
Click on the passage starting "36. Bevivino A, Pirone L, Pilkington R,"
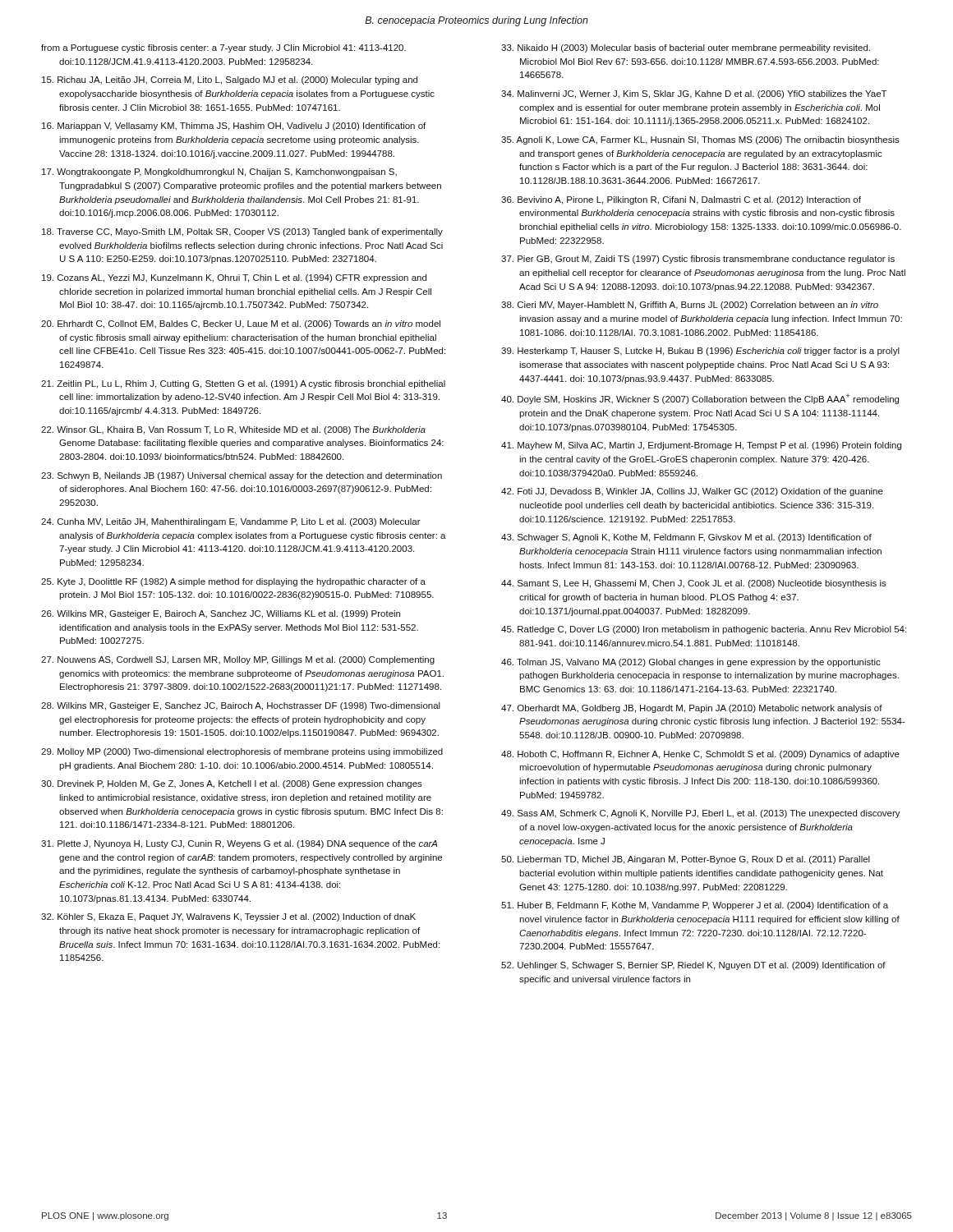701,220
